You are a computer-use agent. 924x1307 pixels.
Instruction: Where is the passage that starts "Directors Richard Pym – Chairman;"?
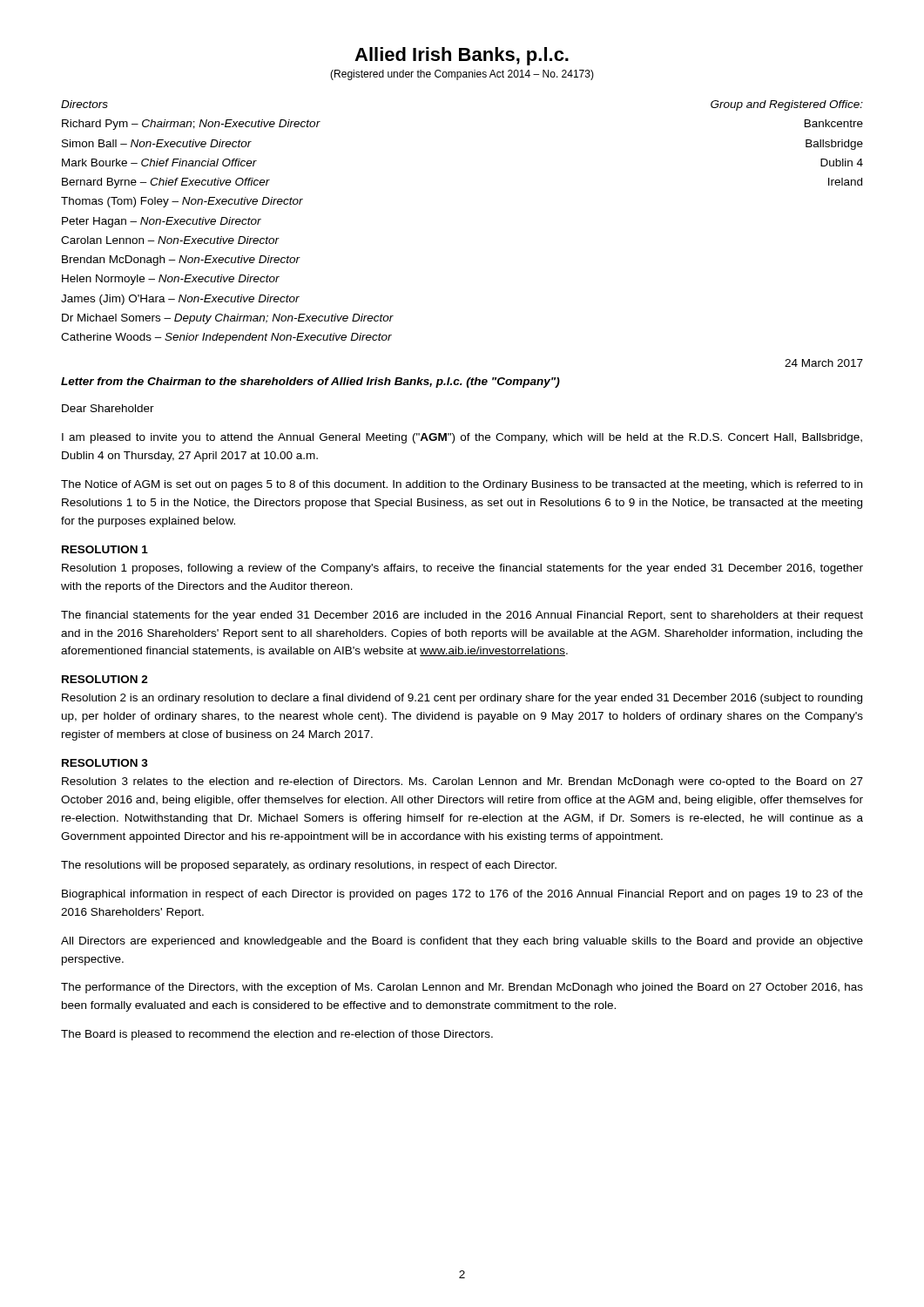coord(84,104)
